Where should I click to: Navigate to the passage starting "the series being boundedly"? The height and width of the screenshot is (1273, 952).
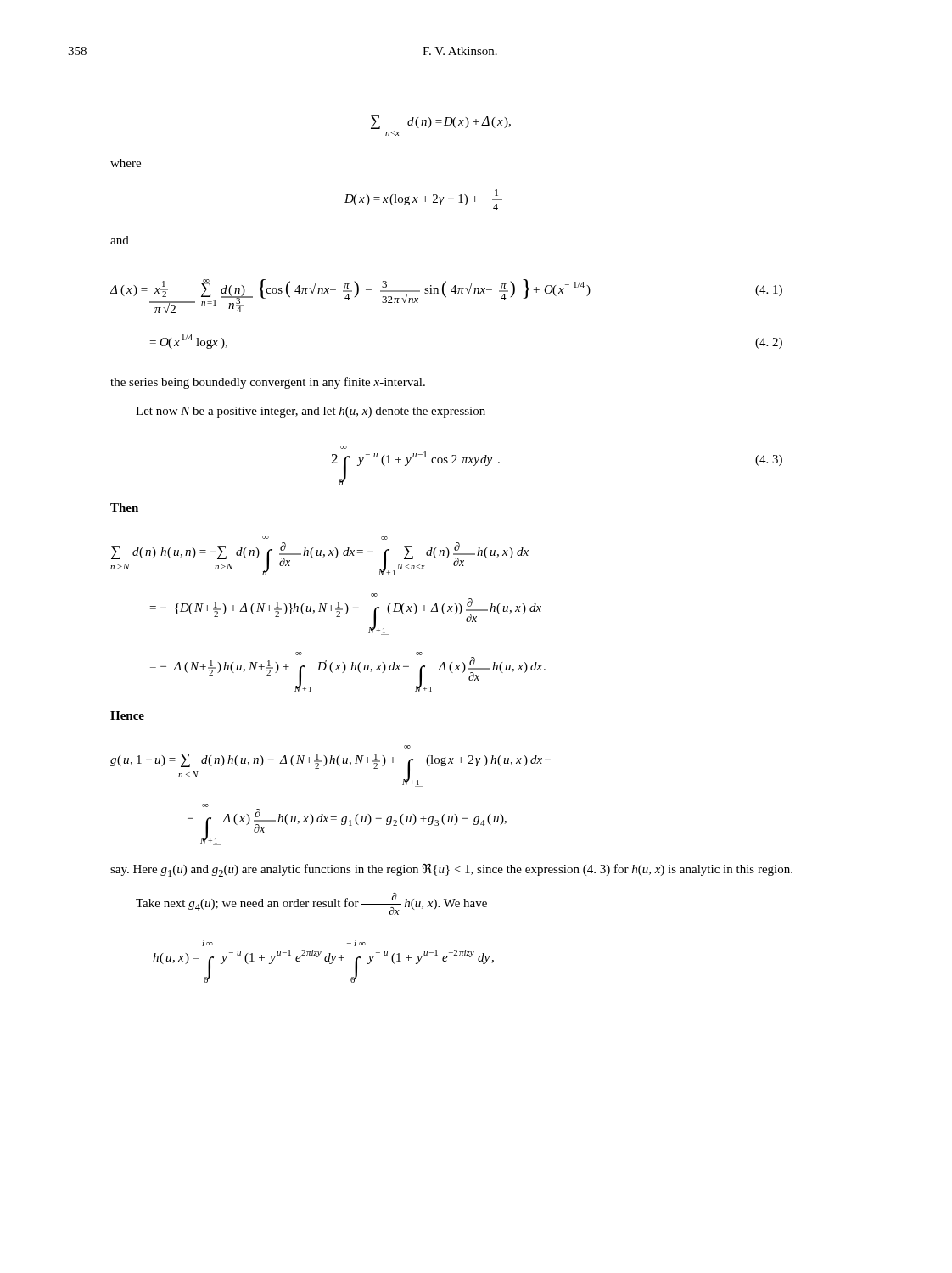coord(268,382)
